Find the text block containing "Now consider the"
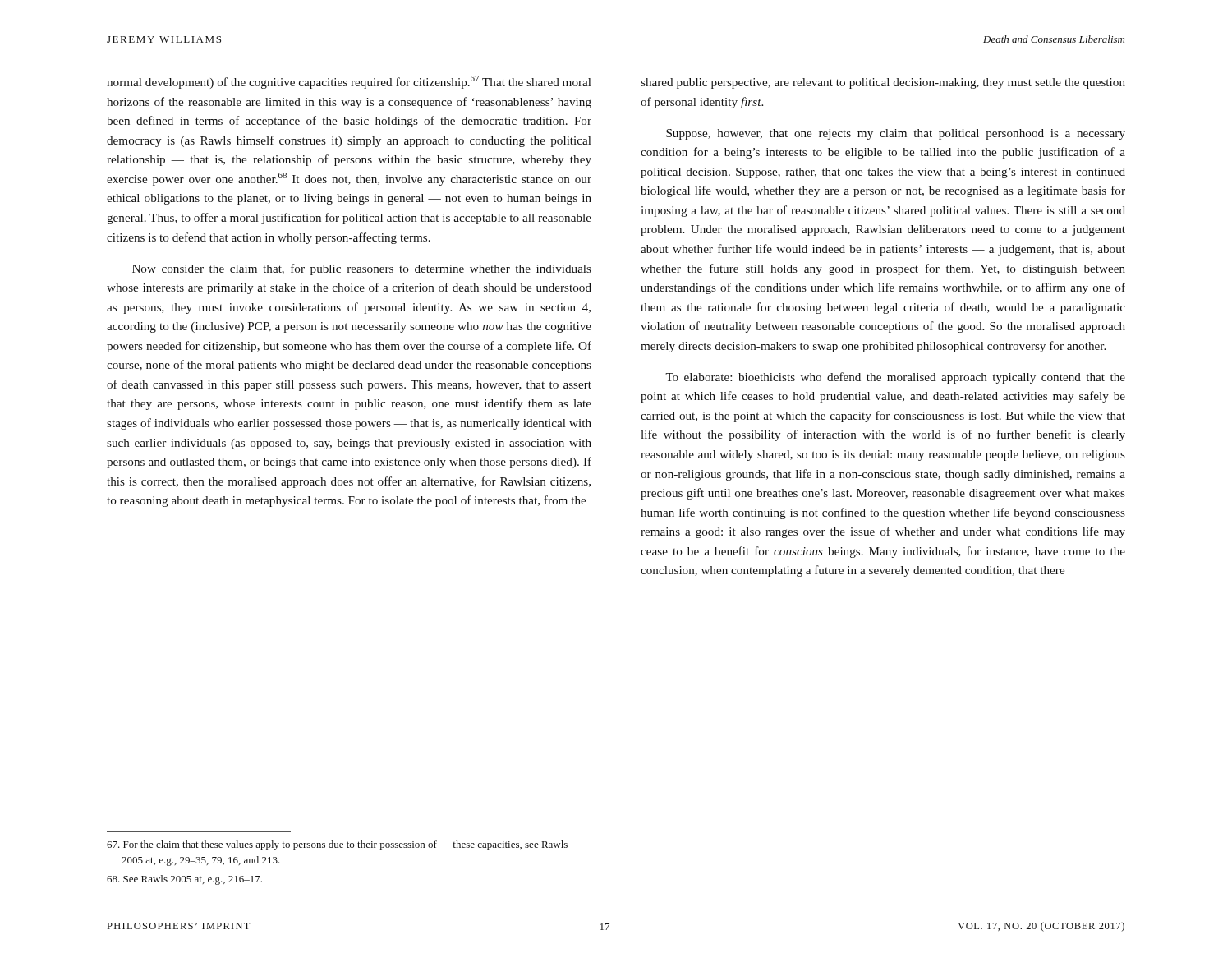The height and width of the screenshot is (953, 1232). point(349,384)
